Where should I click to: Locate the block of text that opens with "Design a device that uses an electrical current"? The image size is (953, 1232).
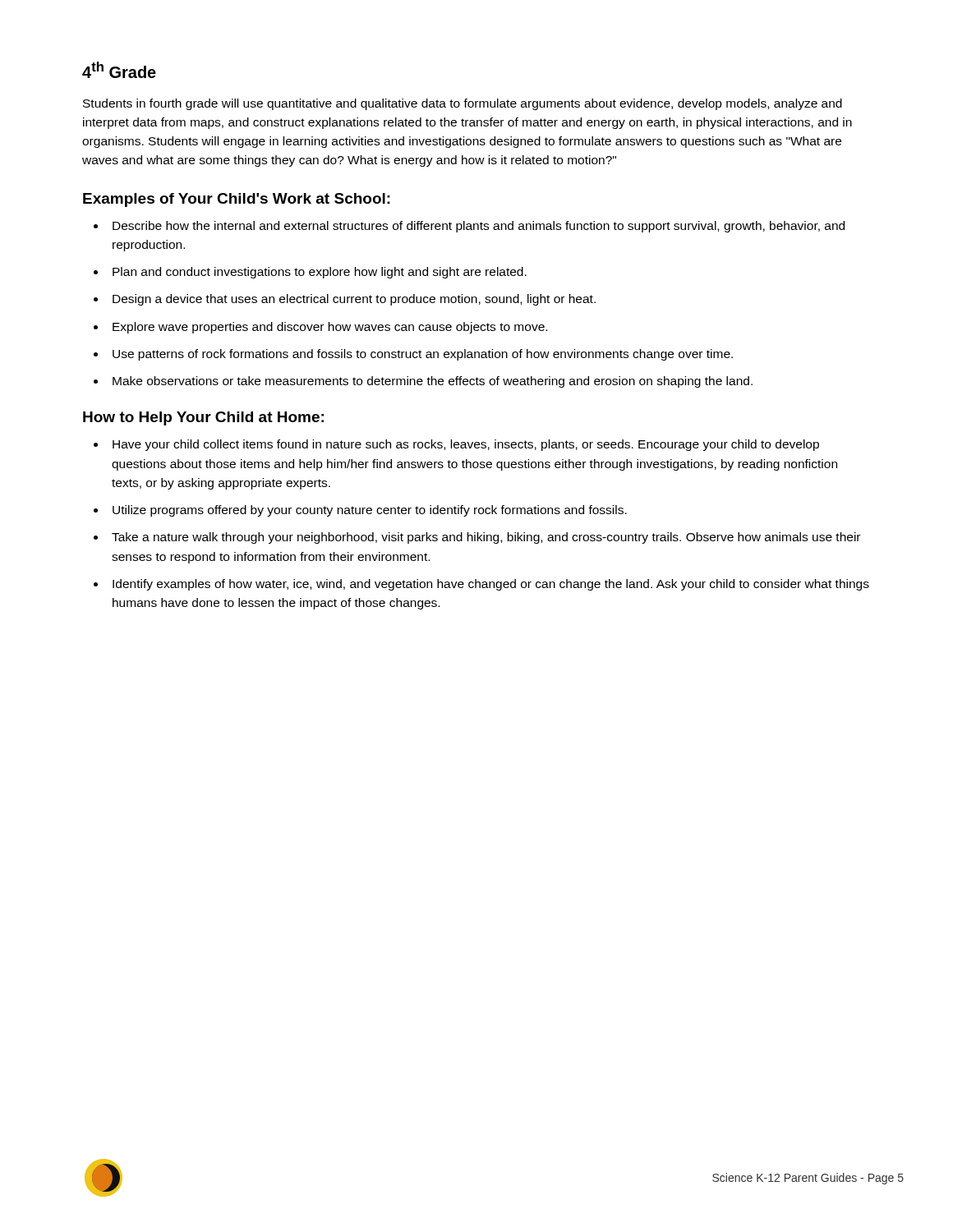354,299
